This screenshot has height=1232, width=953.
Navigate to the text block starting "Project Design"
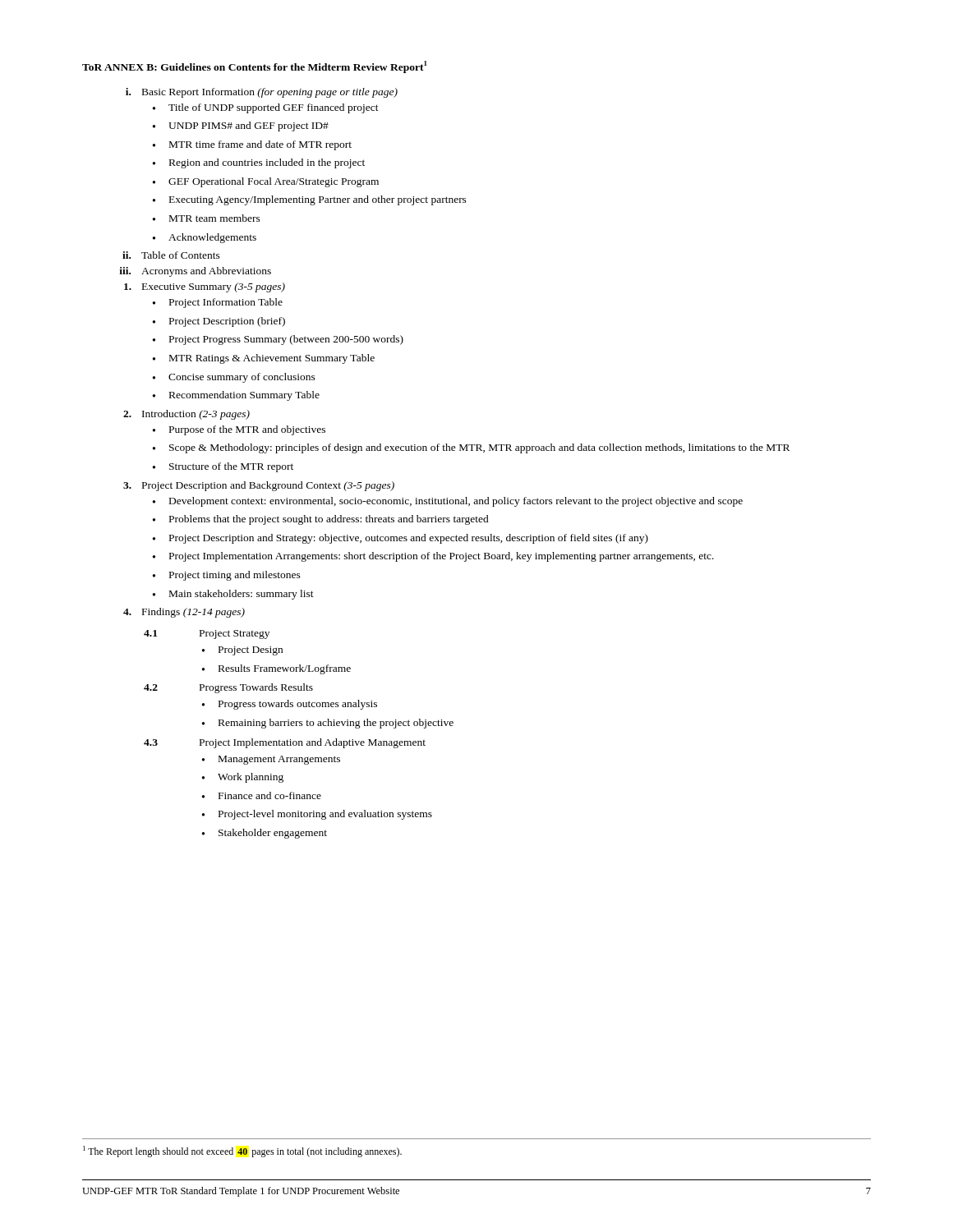250,649
